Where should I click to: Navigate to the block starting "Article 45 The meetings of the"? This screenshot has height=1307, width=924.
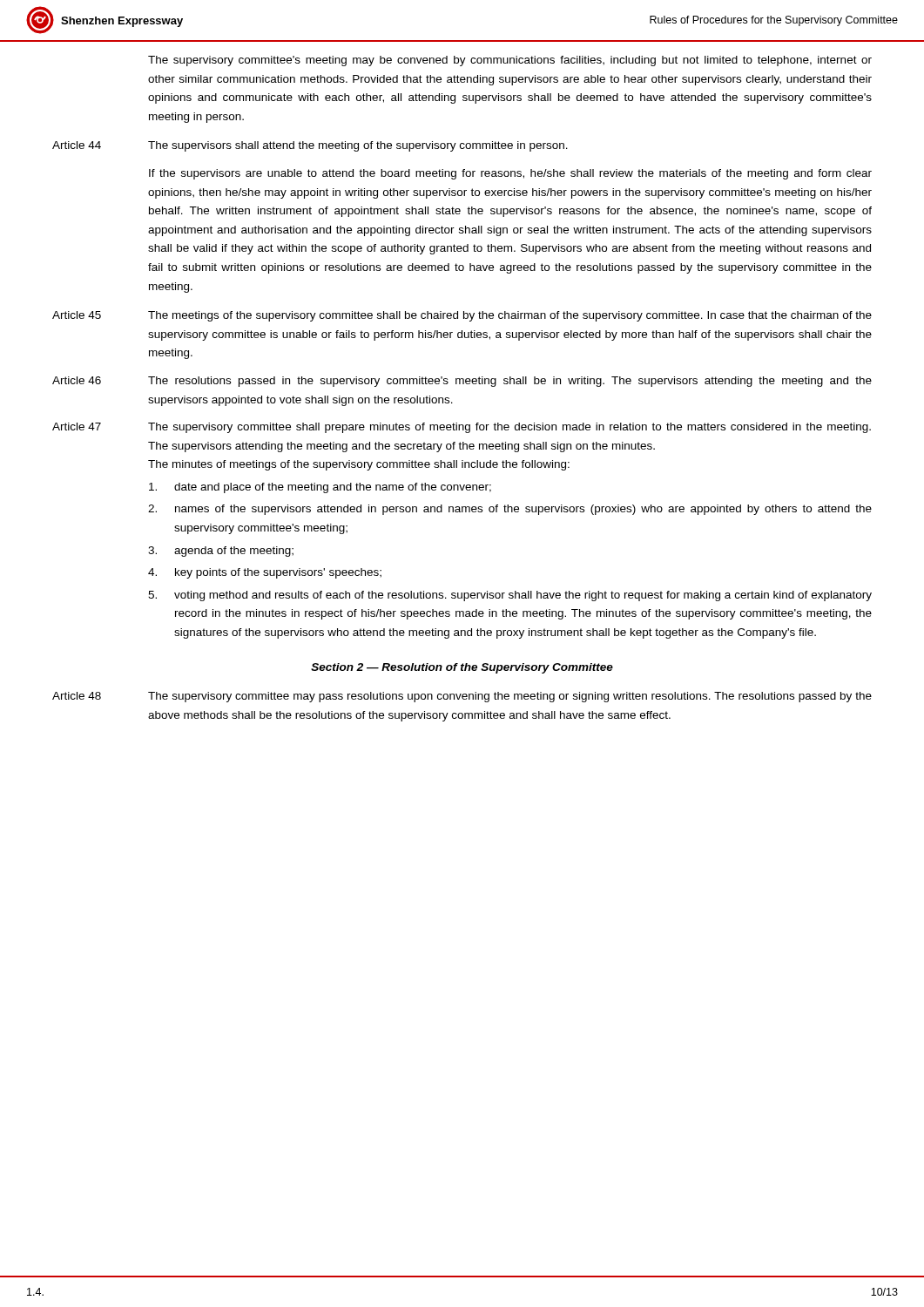[462, 334]
